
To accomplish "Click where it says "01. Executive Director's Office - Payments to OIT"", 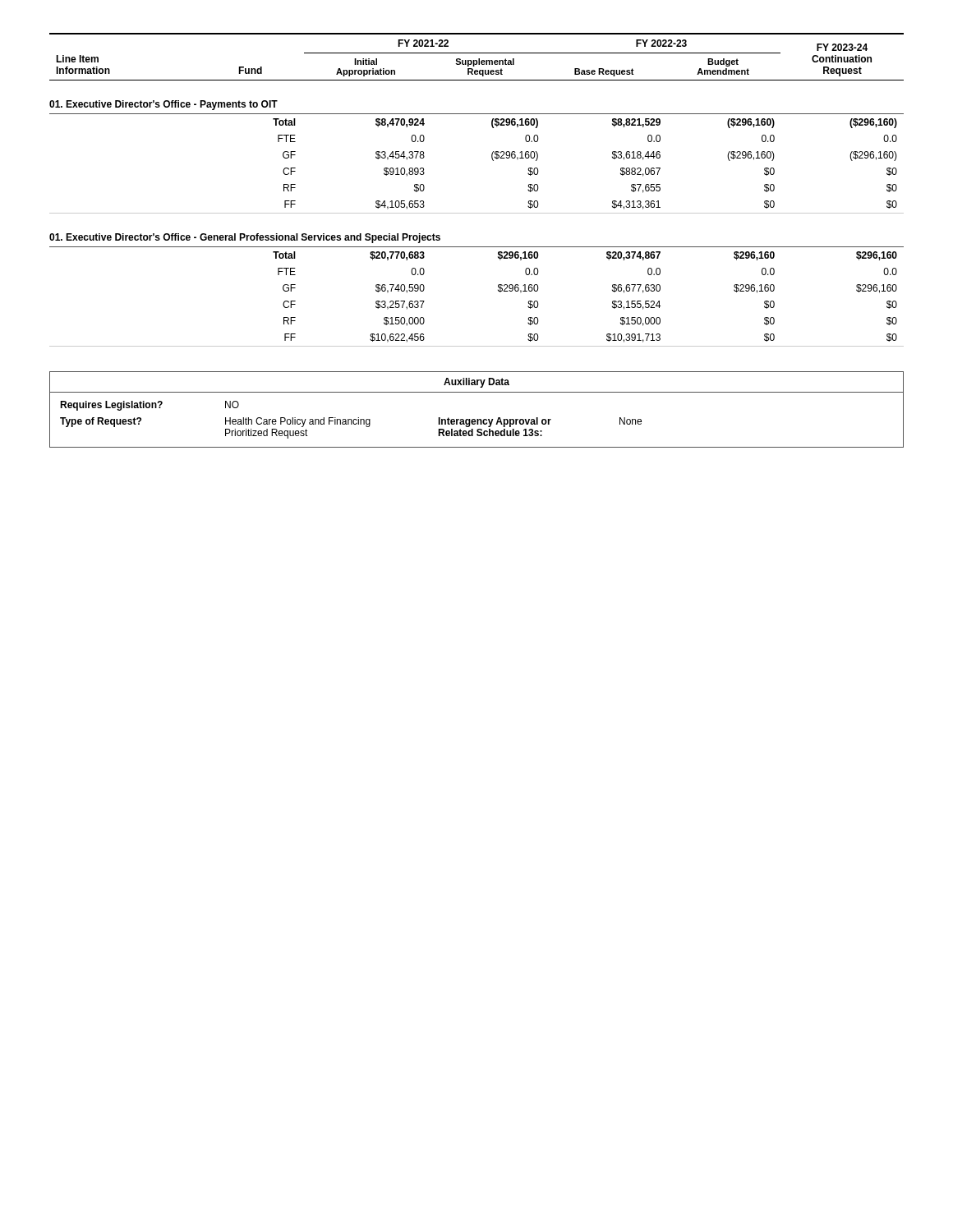I will 163,104.
